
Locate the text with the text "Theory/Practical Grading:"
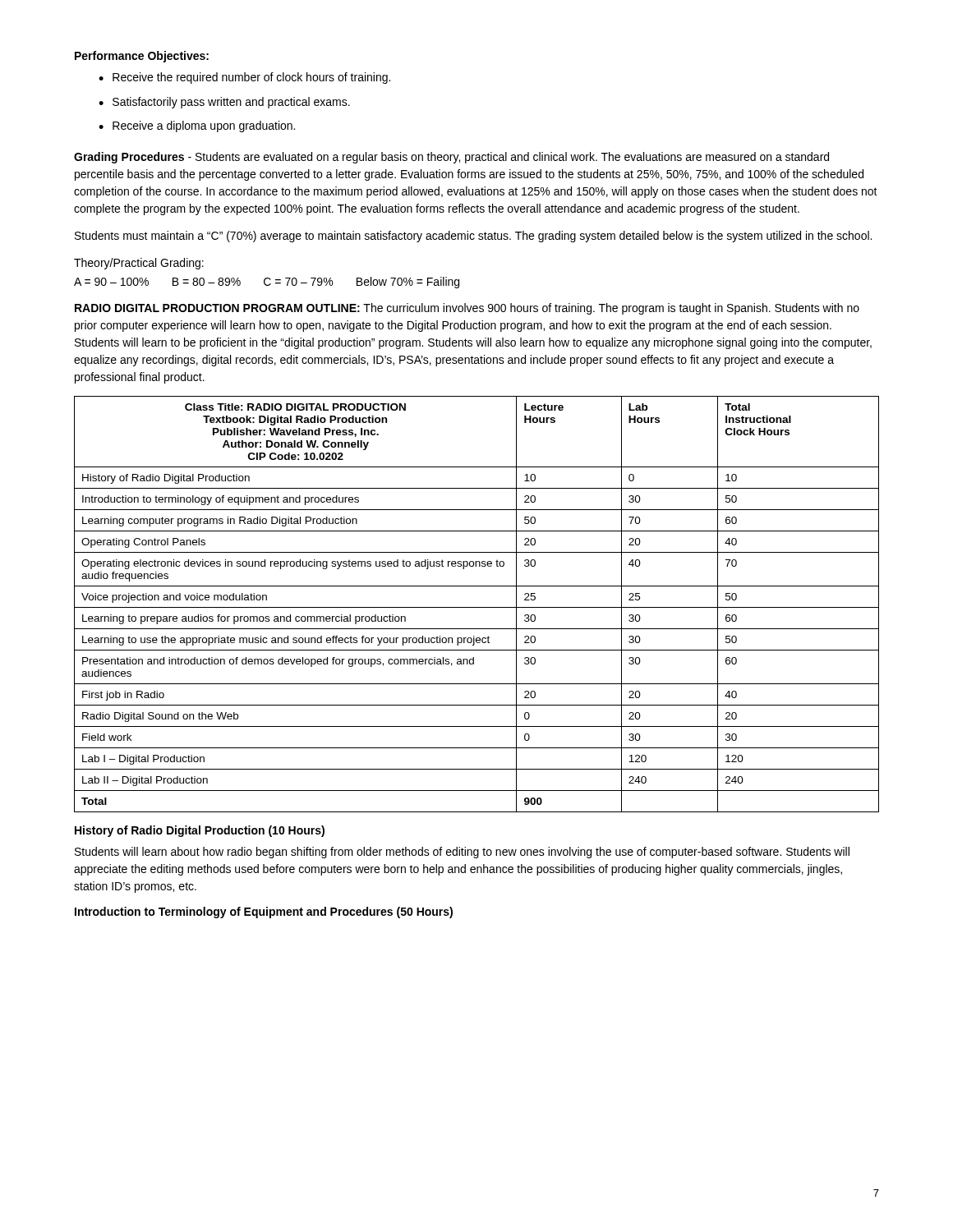click(x=139, y=263)
